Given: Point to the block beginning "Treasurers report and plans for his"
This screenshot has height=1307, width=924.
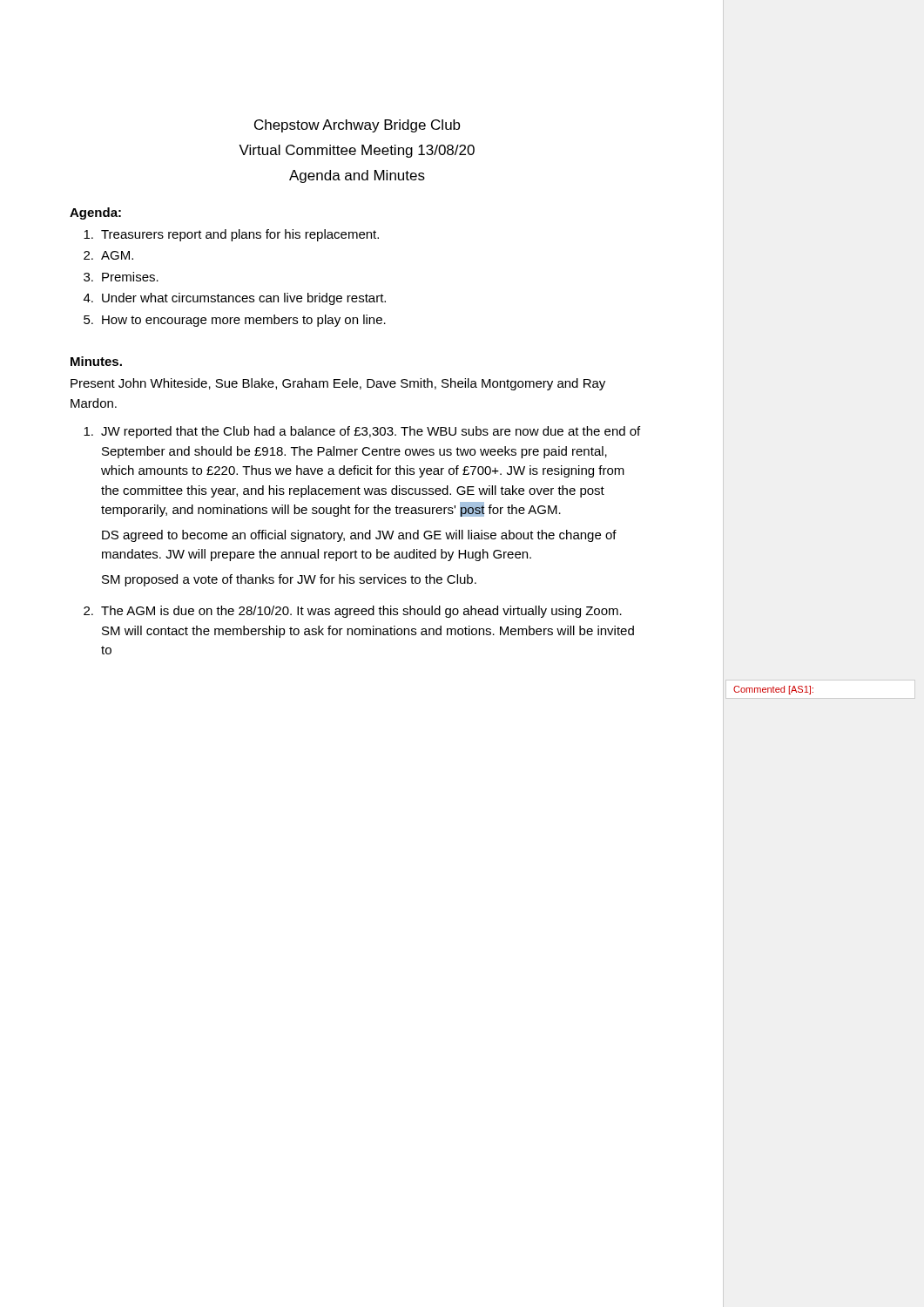Looking at the screenshot, I should pos(225,234).
